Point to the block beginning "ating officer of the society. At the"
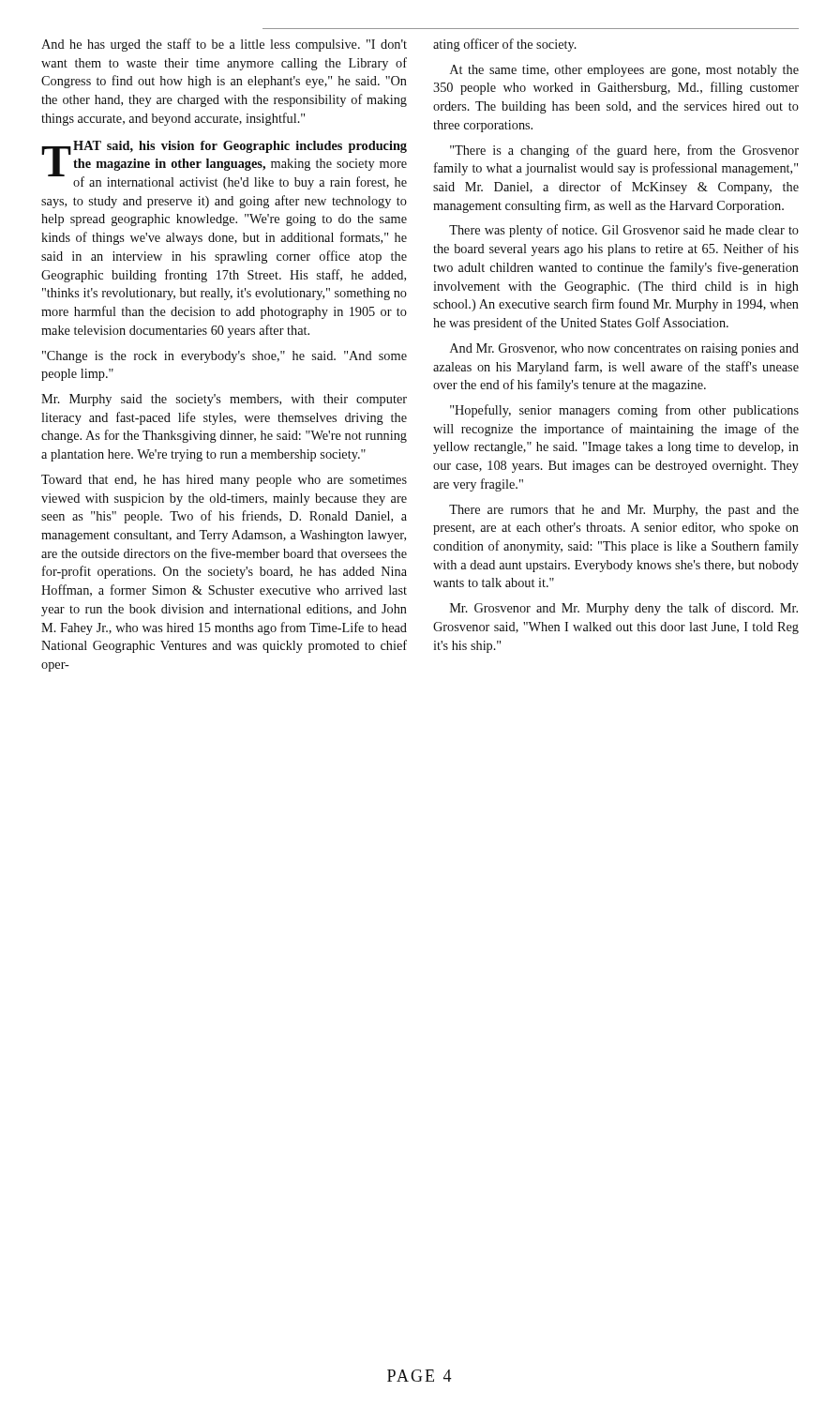 (616, 345)
